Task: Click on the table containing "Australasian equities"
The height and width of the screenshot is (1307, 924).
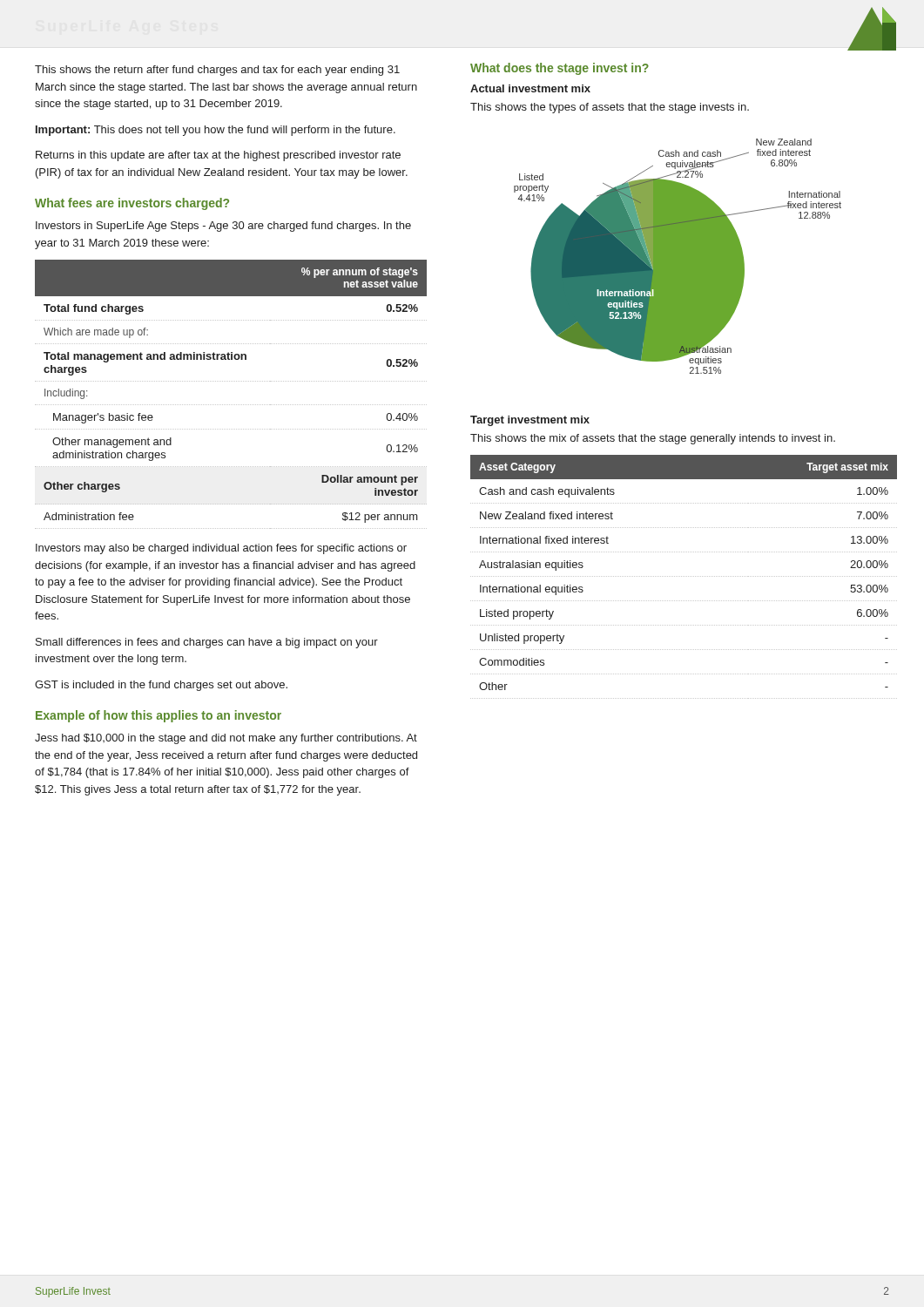Action: click(684, 577)
